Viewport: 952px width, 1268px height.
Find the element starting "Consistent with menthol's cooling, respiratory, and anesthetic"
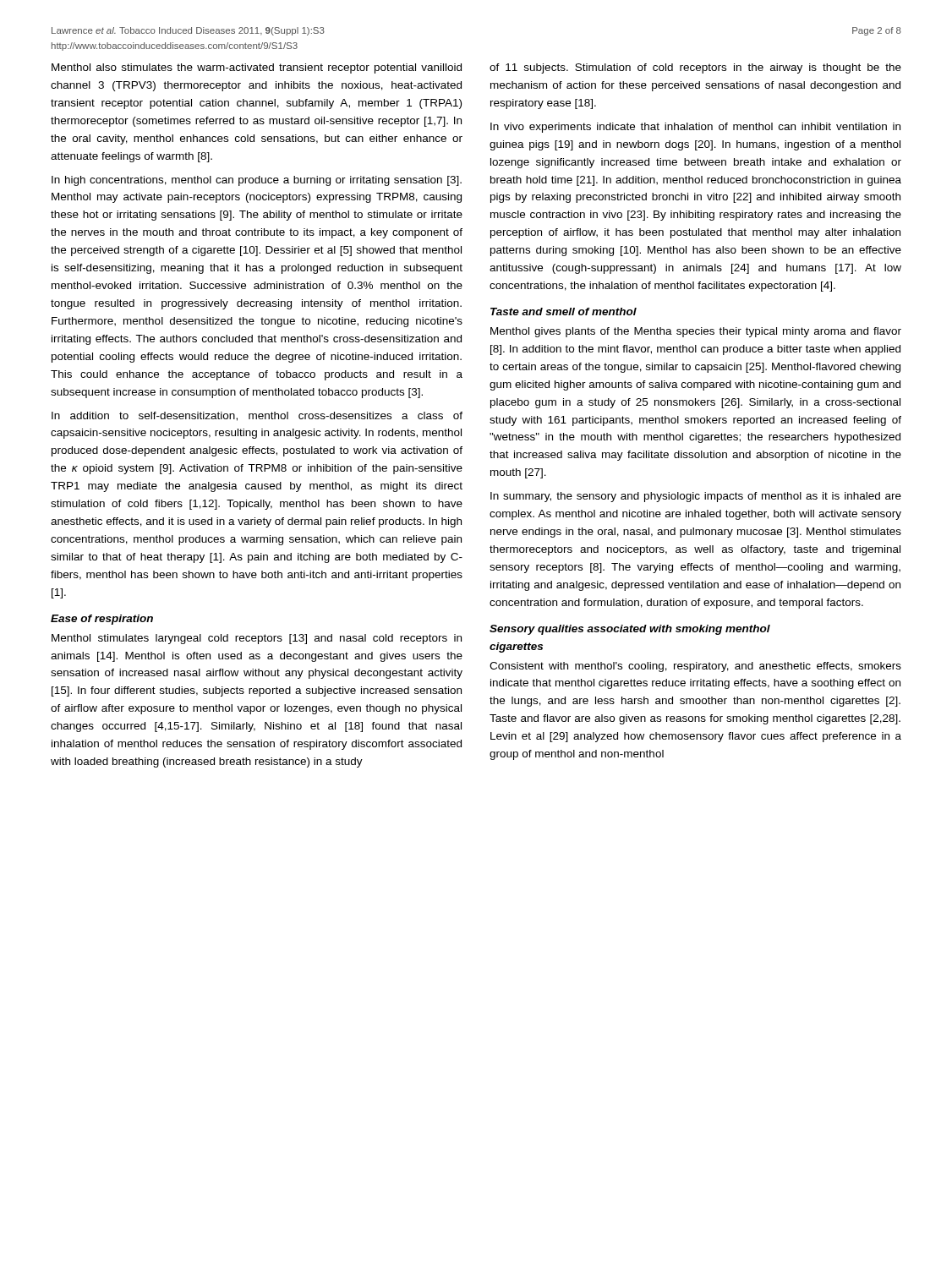(695, 710)
